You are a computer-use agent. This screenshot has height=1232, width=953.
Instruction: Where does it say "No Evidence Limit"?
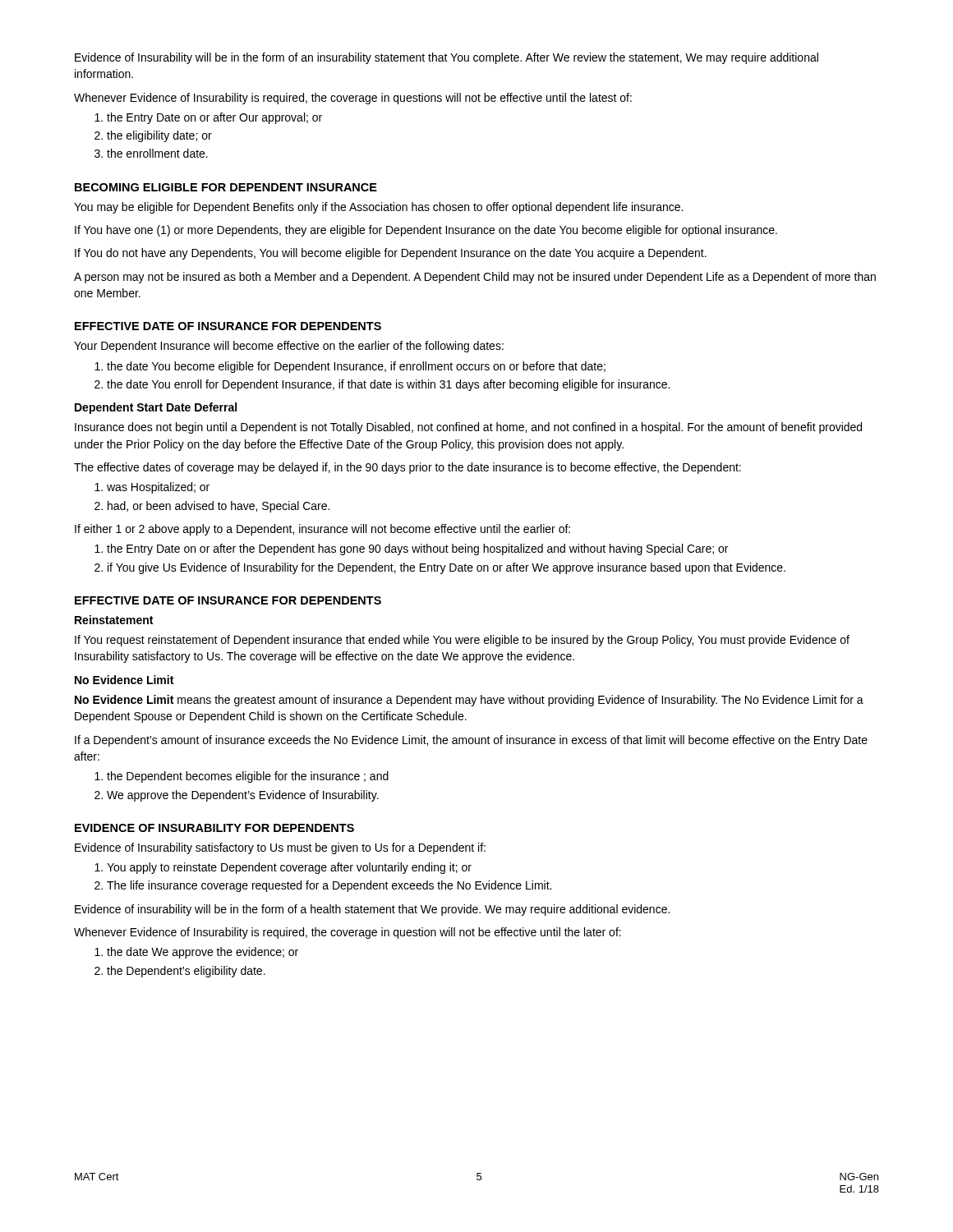pyautogui.click(x=124, y=680)
